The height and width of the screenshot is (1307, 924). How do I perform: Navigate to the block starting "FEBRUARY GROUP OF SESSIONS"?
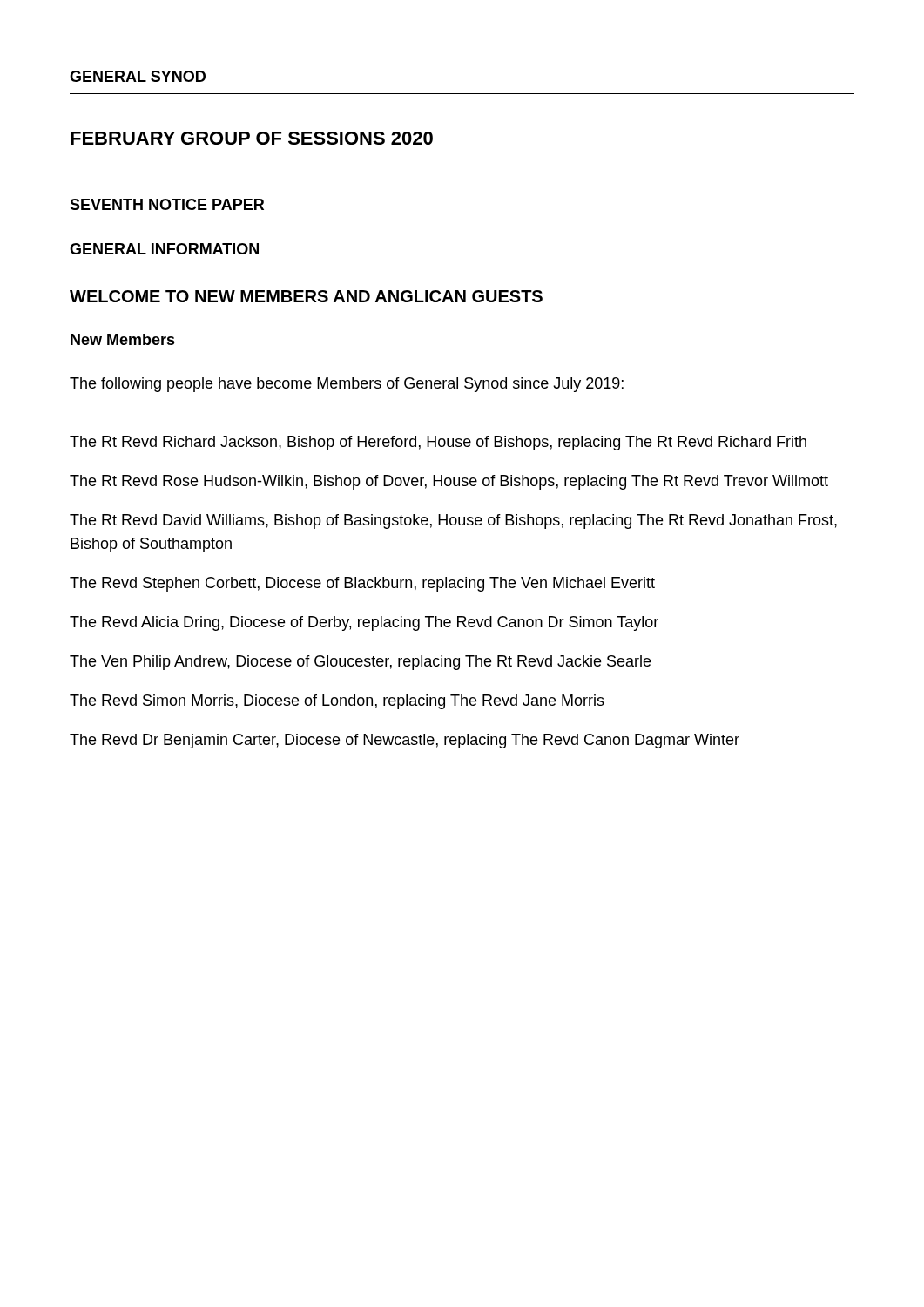[252, 138]
